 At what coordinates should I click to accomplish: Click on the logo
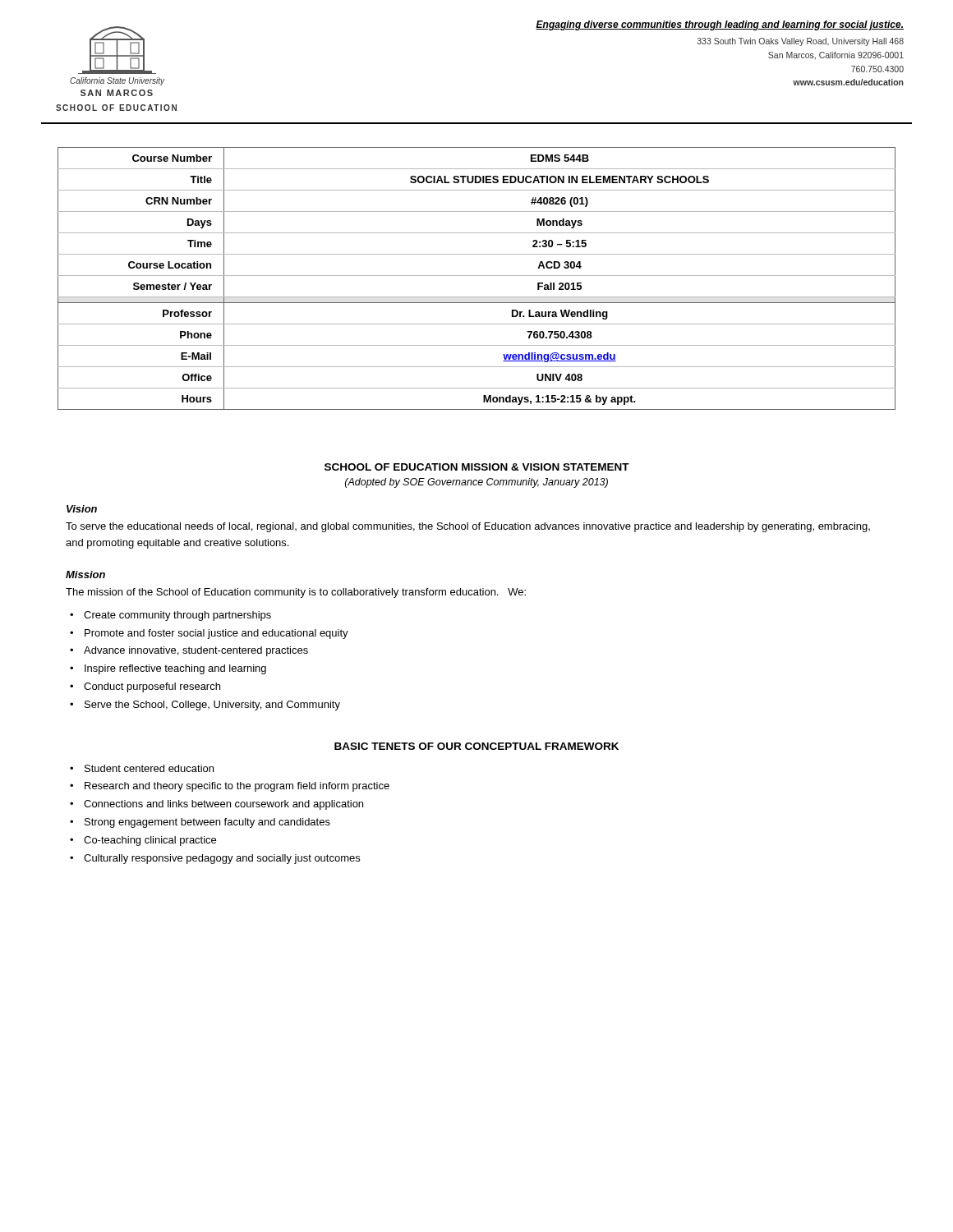pos(117,64)
